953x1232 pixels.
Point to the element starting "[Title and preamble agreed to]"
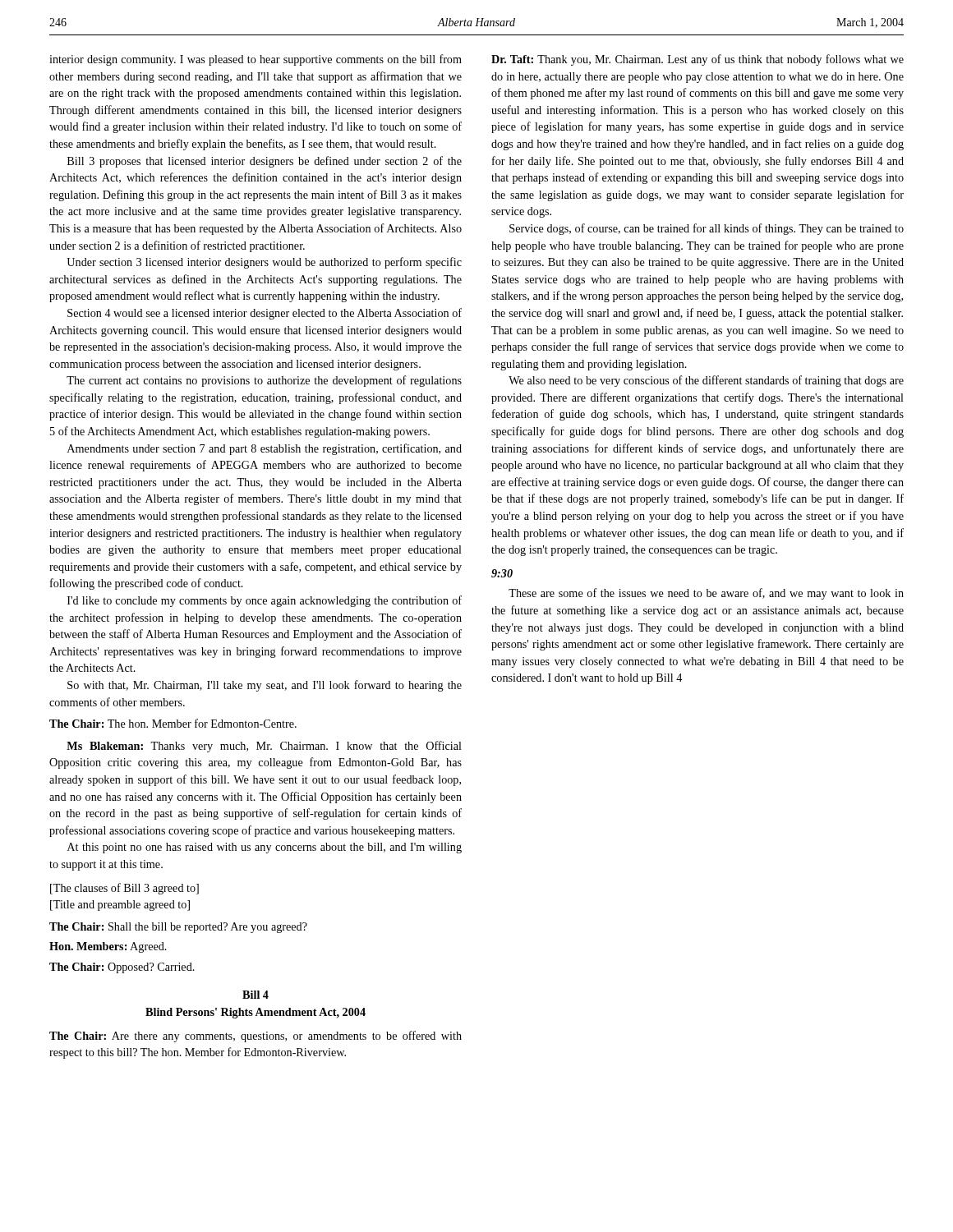[x=120, y=904]
